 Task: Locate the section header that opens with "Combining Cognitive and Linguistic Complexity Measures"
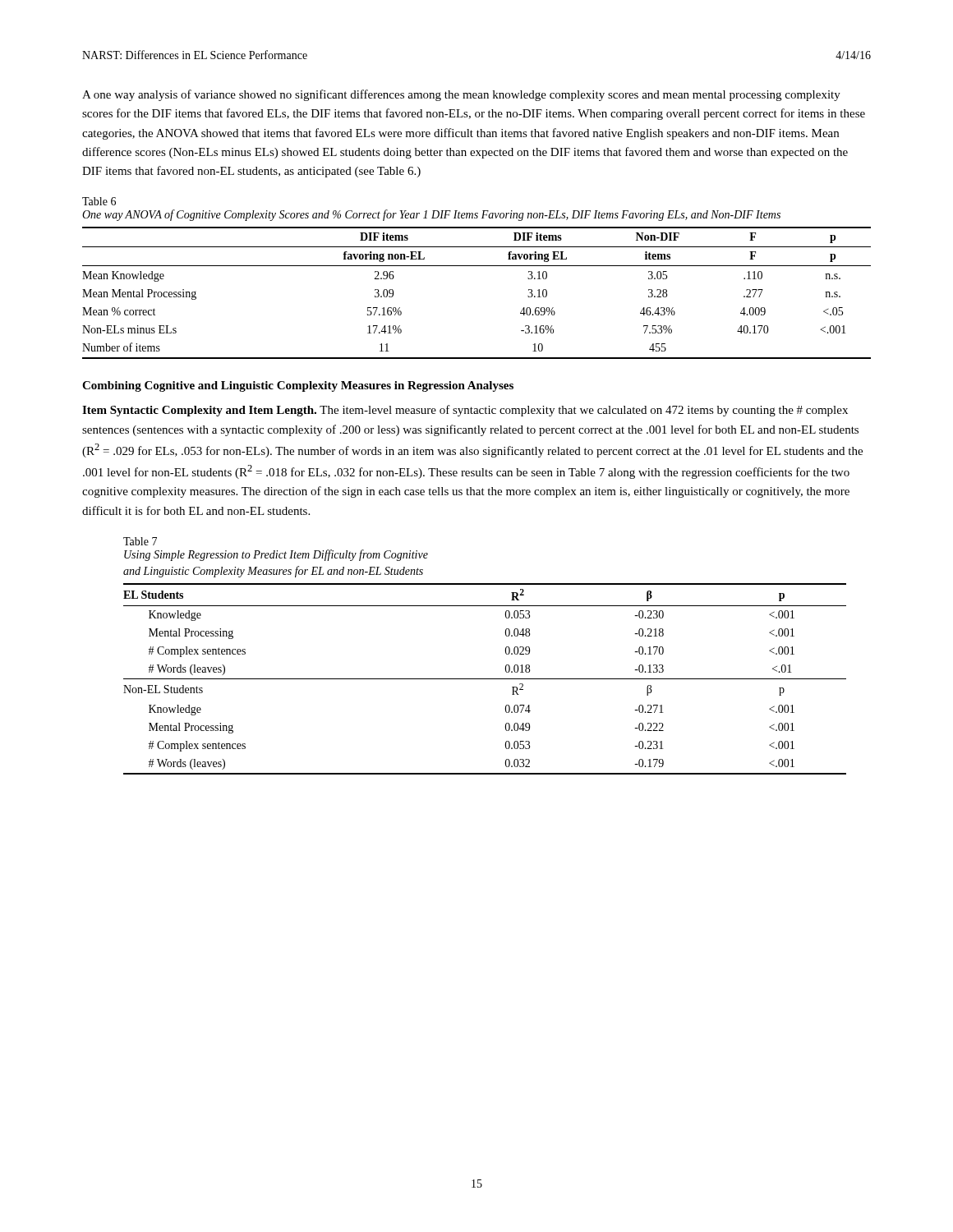[298, 385]
